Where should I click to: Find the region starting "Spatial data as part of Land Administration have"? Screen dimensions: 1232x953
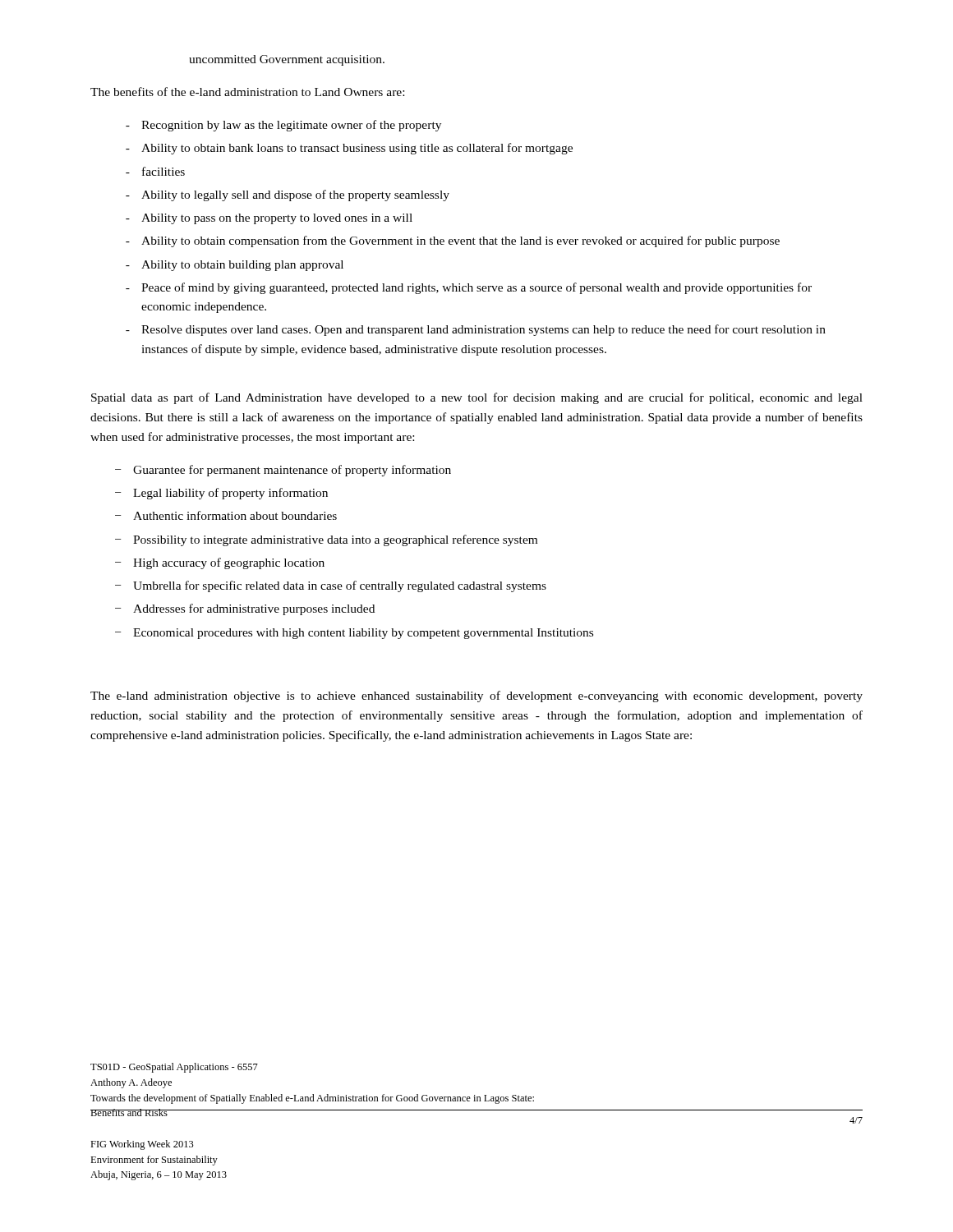pos(476,417)
